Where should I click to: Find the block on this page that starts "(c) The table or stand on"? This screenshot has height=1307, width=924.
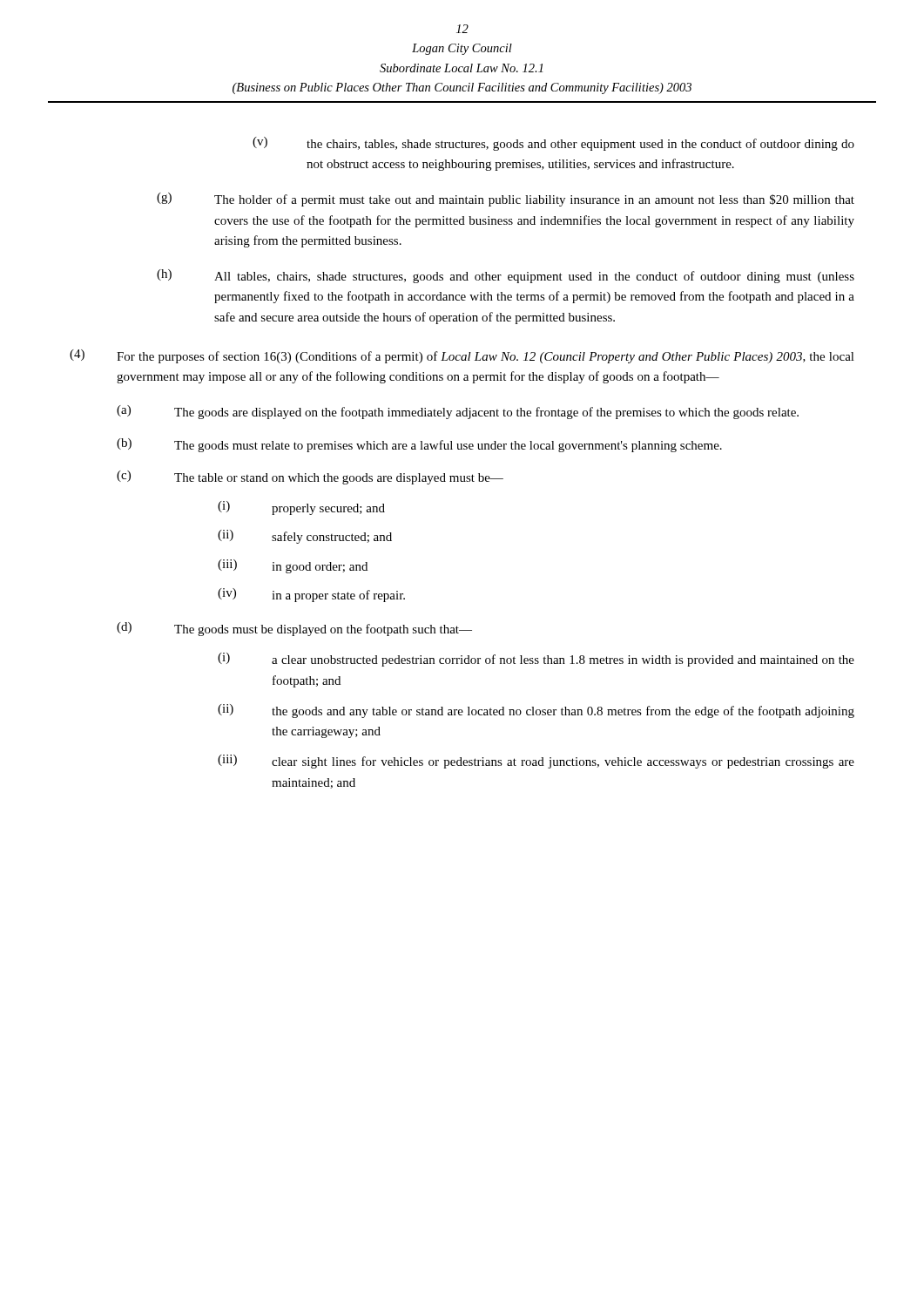coord(486,478)
